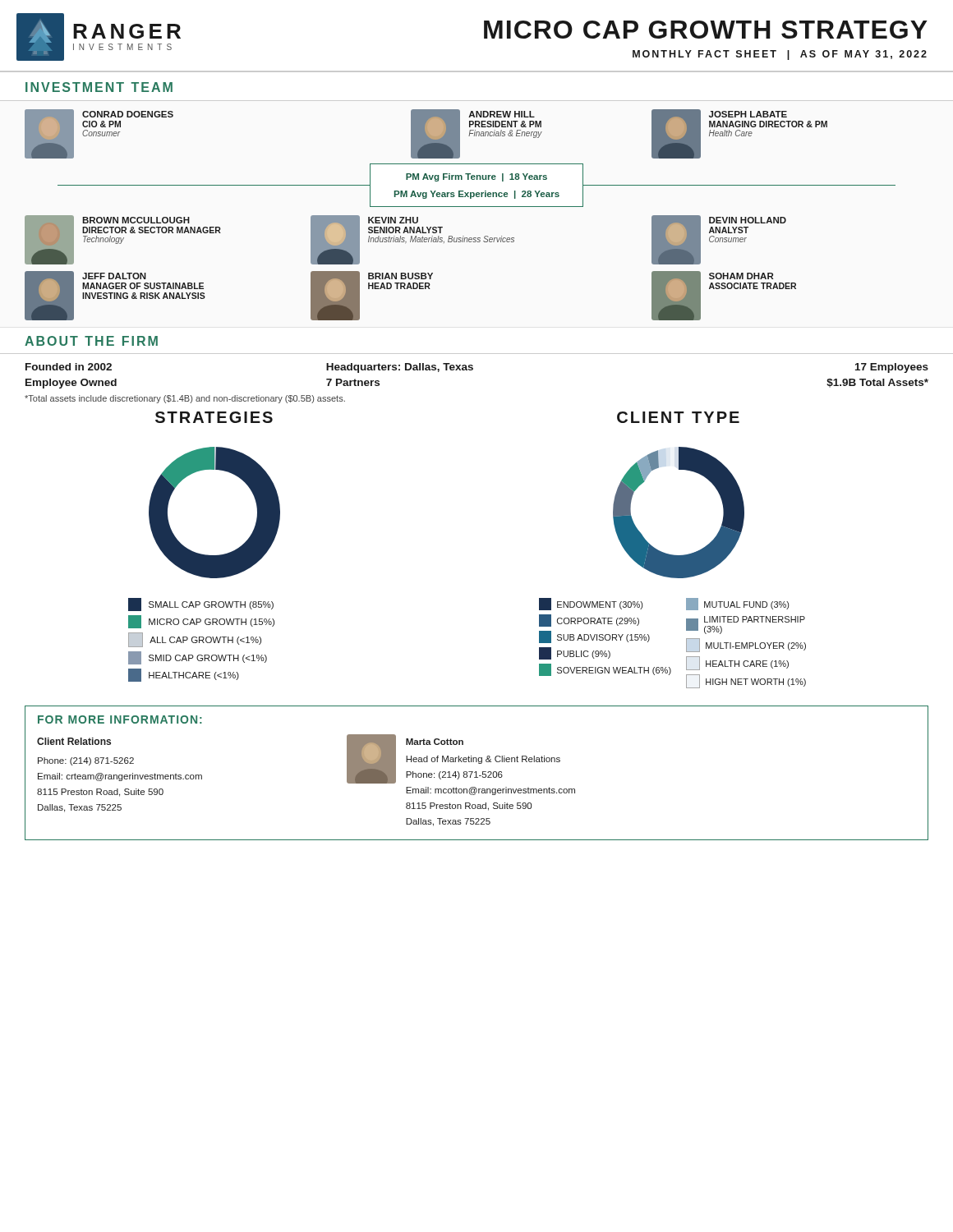Locate the text "ALL CAP GROWTH (<1%)"
This screenshot has height=1232, width=953.
195,640
